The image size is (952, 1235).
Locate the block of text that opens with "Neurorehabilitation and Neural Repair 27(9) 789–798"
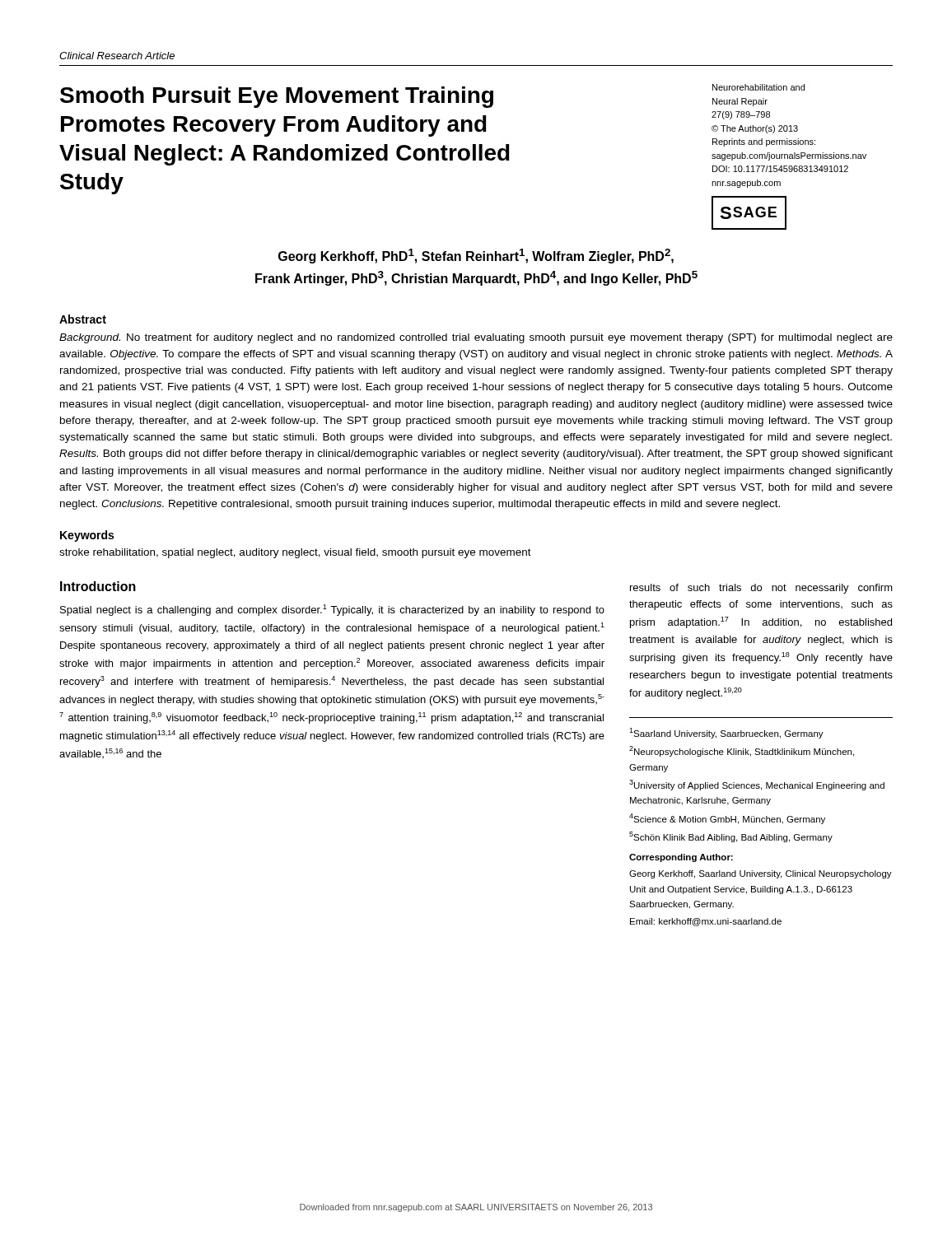pos(802,155)
